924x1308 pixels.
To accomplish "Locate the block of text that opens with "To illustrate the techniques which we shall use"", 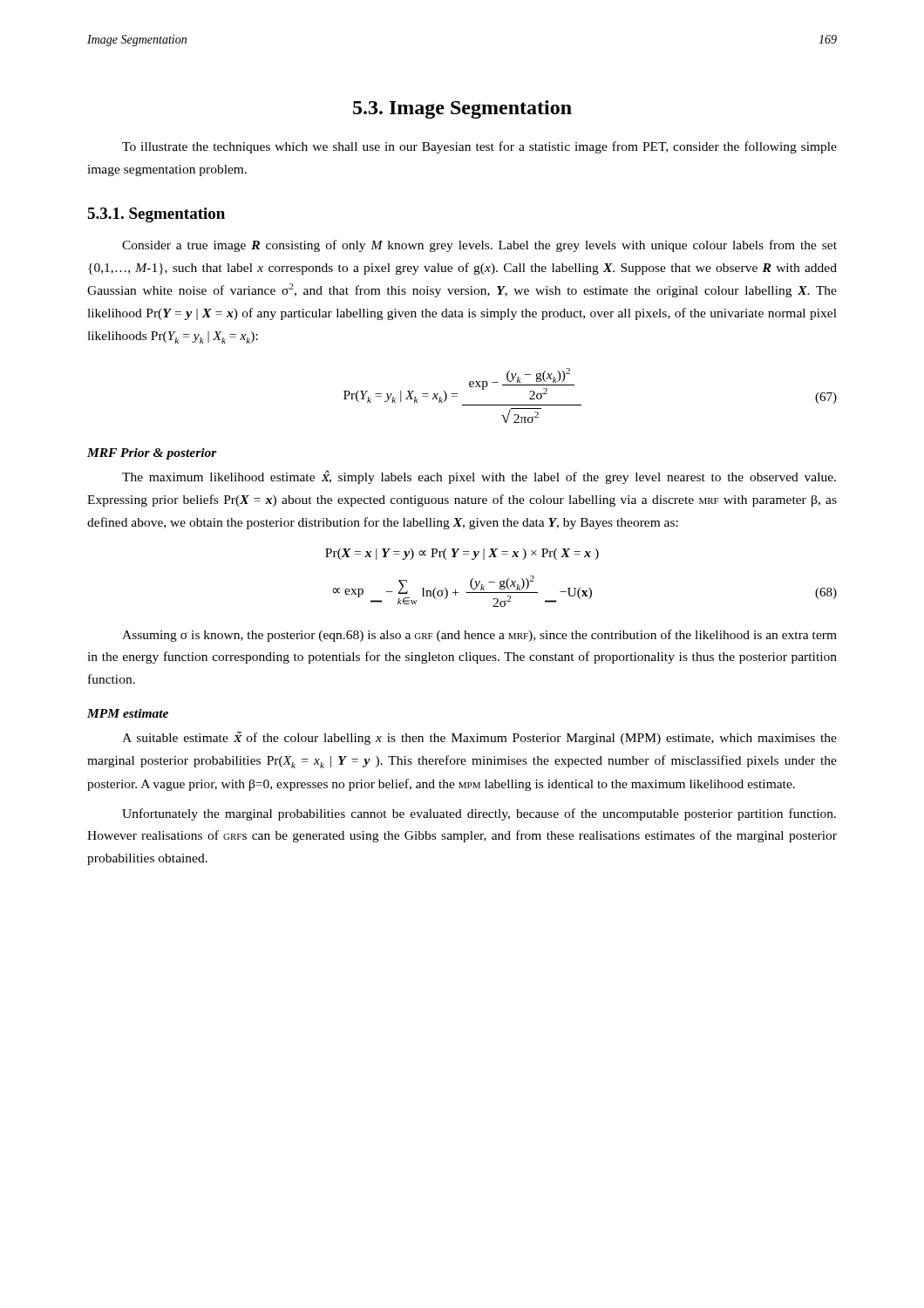I will click(462, 157).
